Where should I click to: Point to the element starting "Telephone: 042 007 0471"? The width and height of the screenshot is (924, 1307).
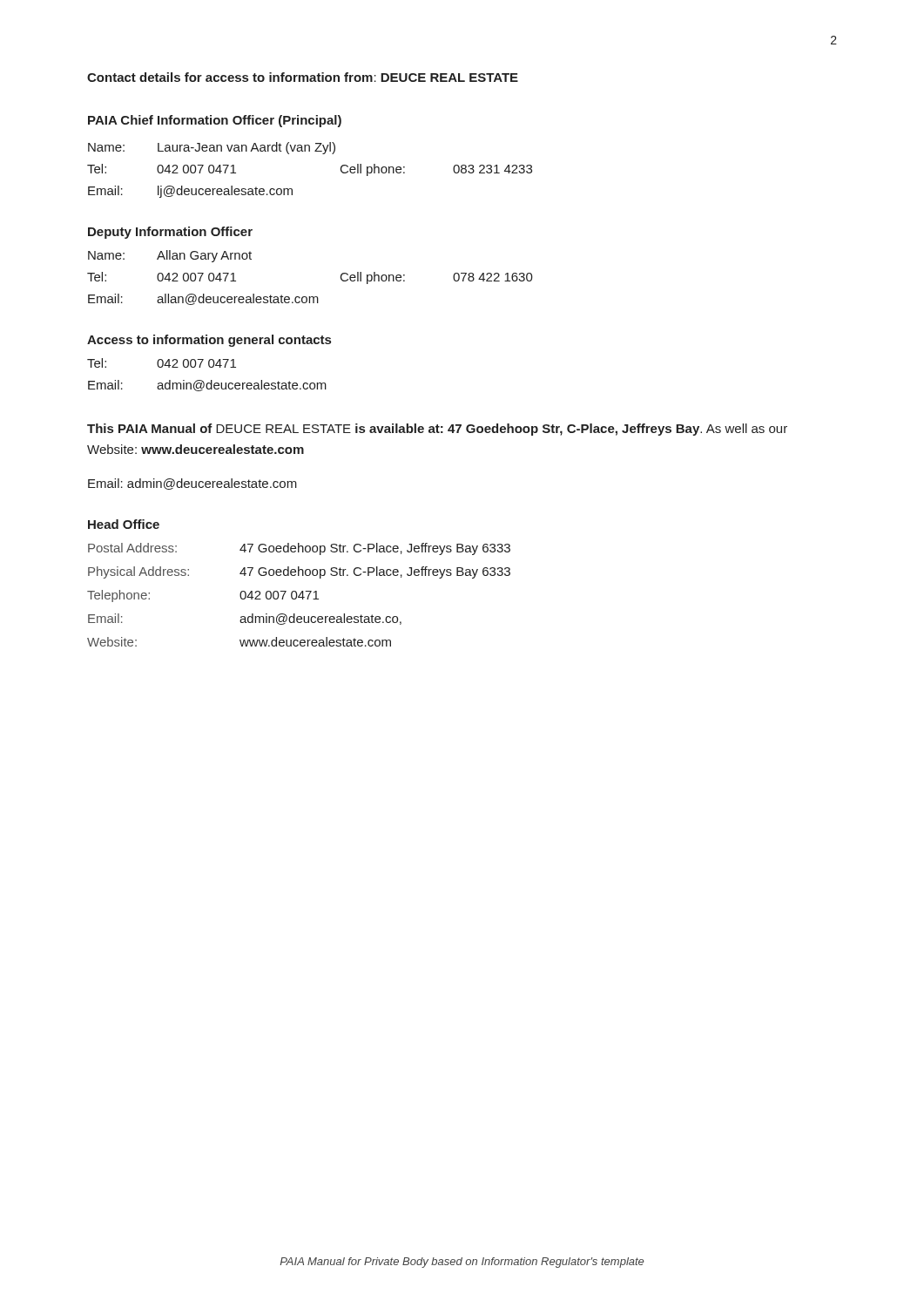[x=120, y=596]
